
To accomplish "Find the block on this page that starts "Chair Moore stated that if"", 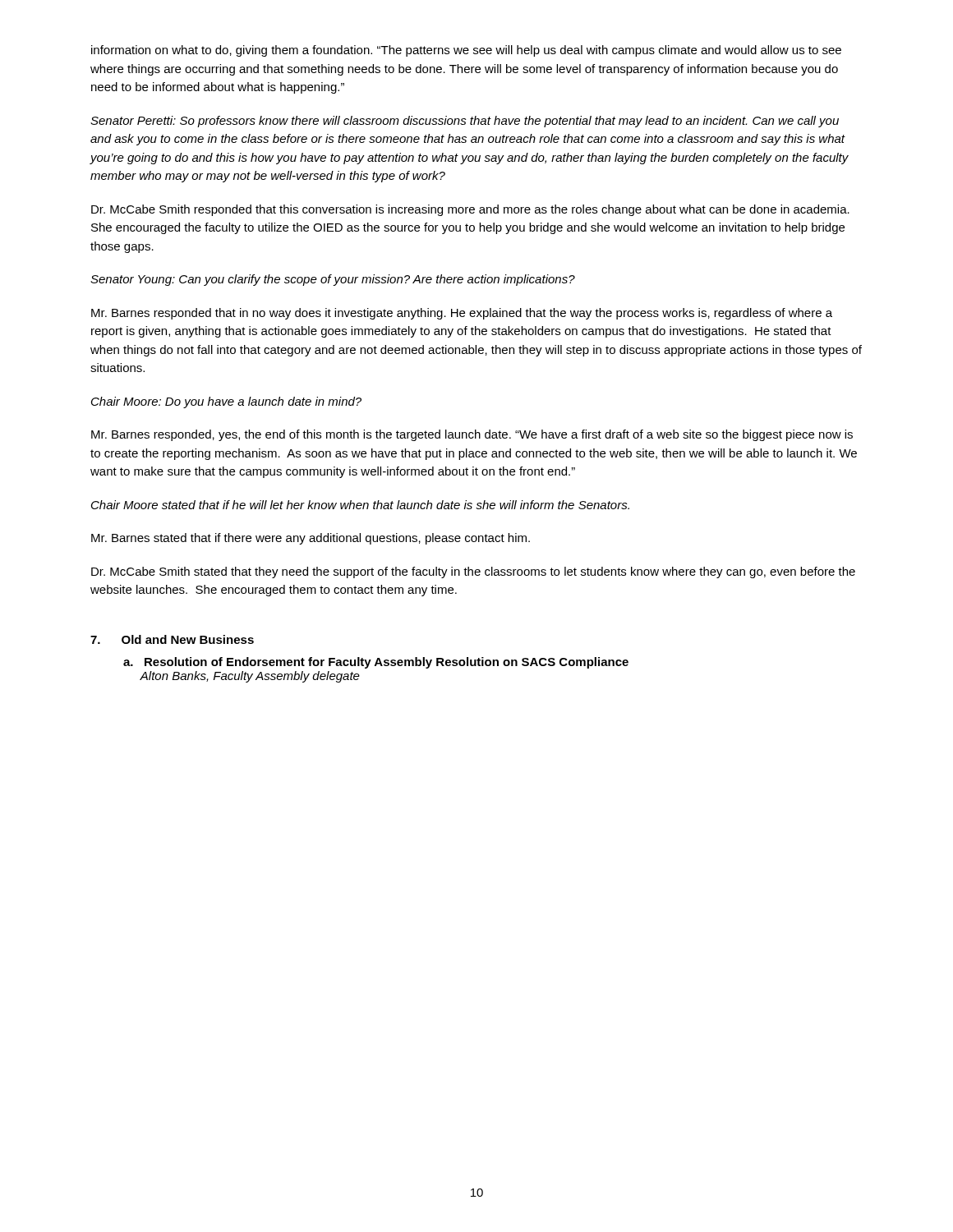I will coord(361,504).
